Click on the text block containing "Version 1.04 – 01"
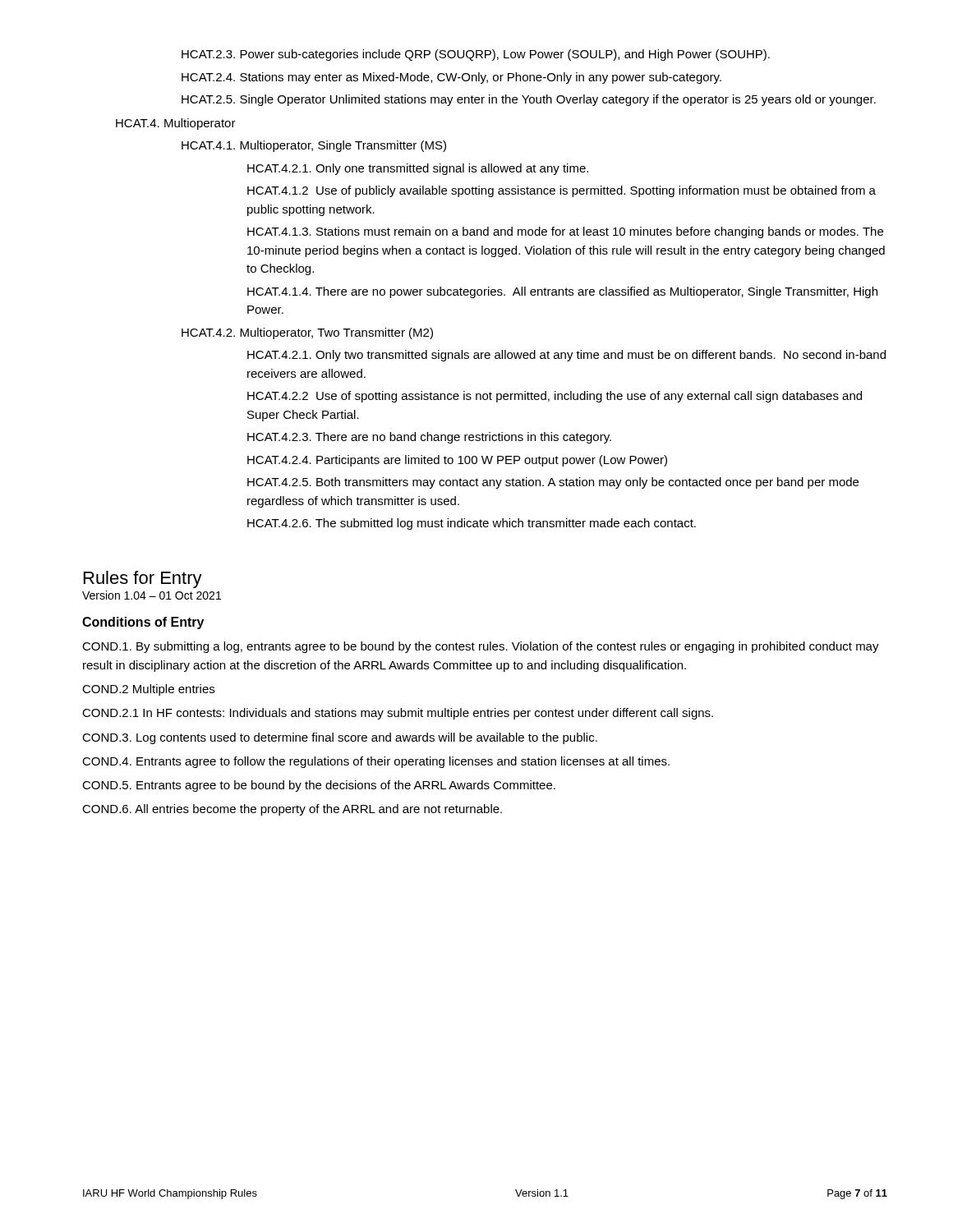Screen dimensions: 1232x953 click(x=152, y=595)
